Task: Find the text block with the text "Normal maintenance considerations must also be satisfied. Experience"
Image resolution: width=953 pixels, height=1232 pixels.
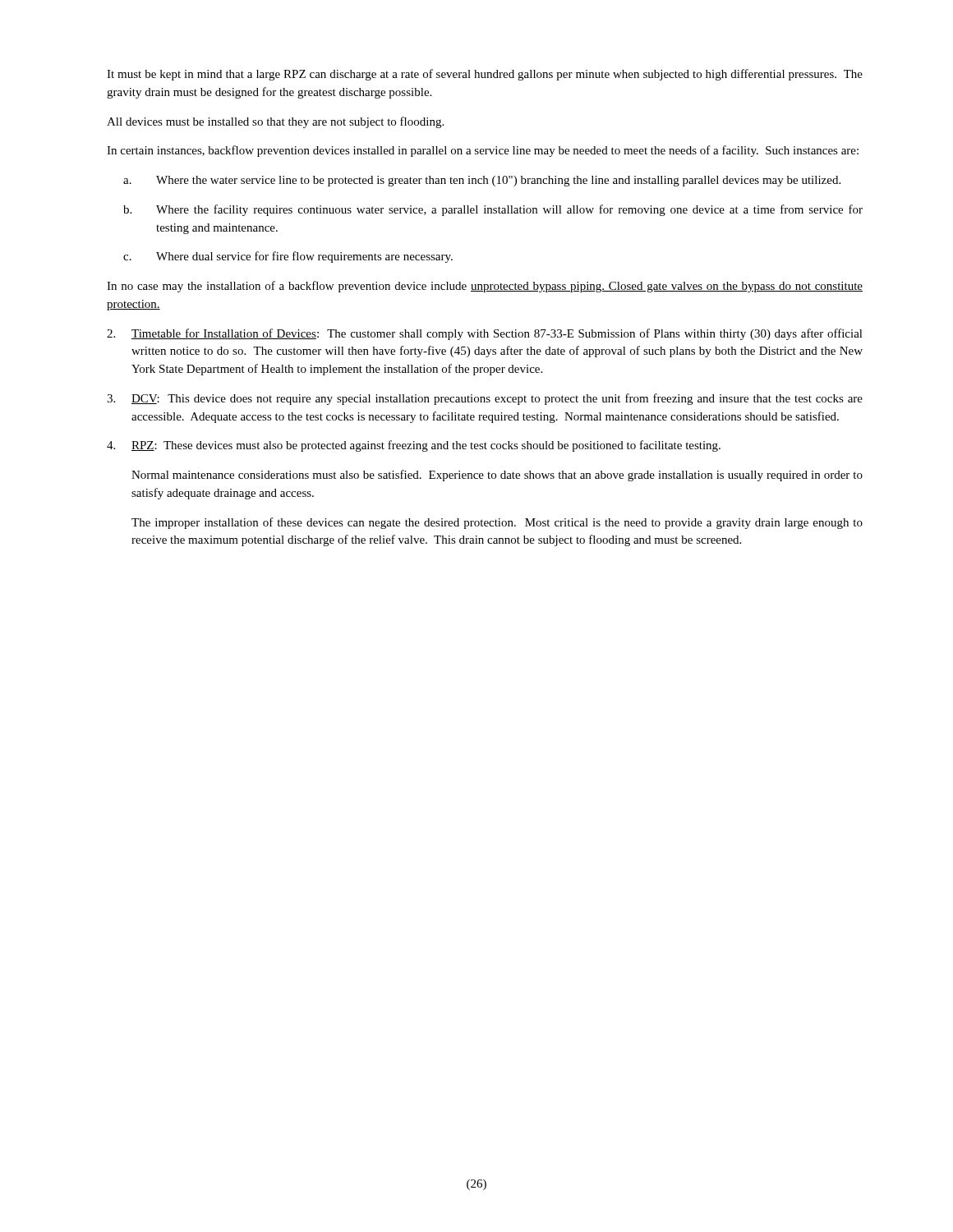Action: tap(497, 484)
